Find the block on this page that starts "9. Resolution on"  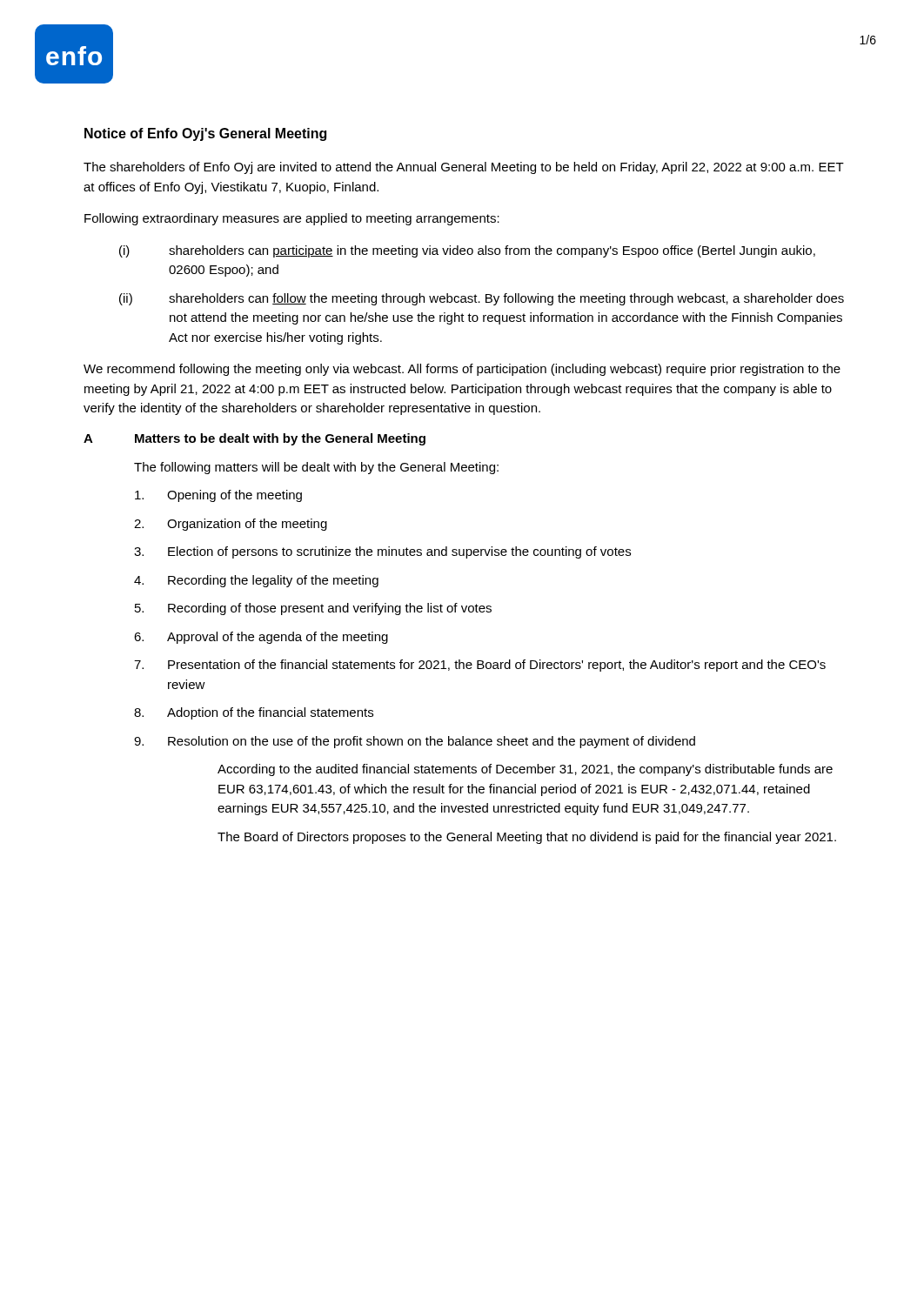point(494,741)
